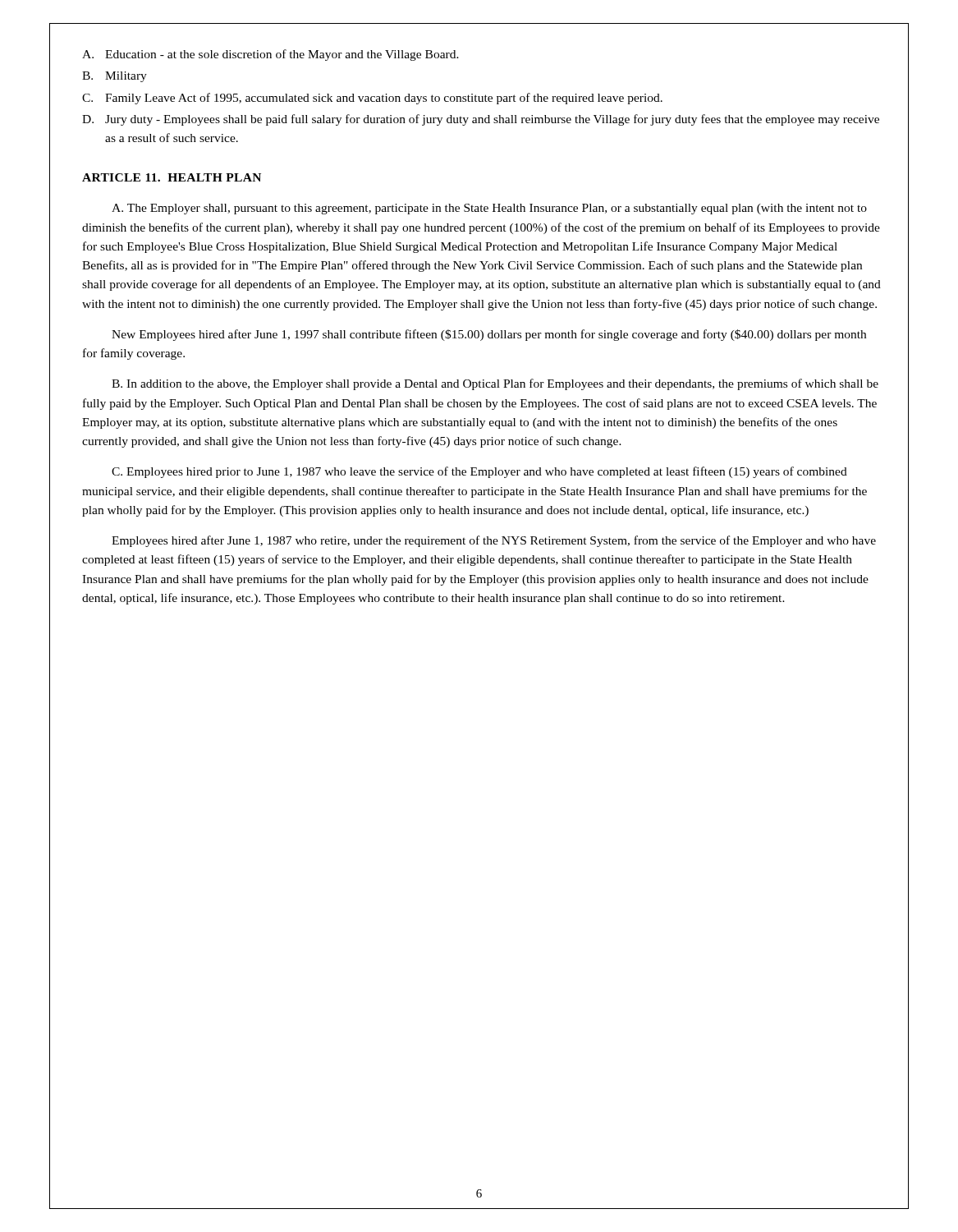Locate the passage starting "C. Family Leave Act of"
The width and height of the screenshot is (958, 1232).
click(483, 98)
